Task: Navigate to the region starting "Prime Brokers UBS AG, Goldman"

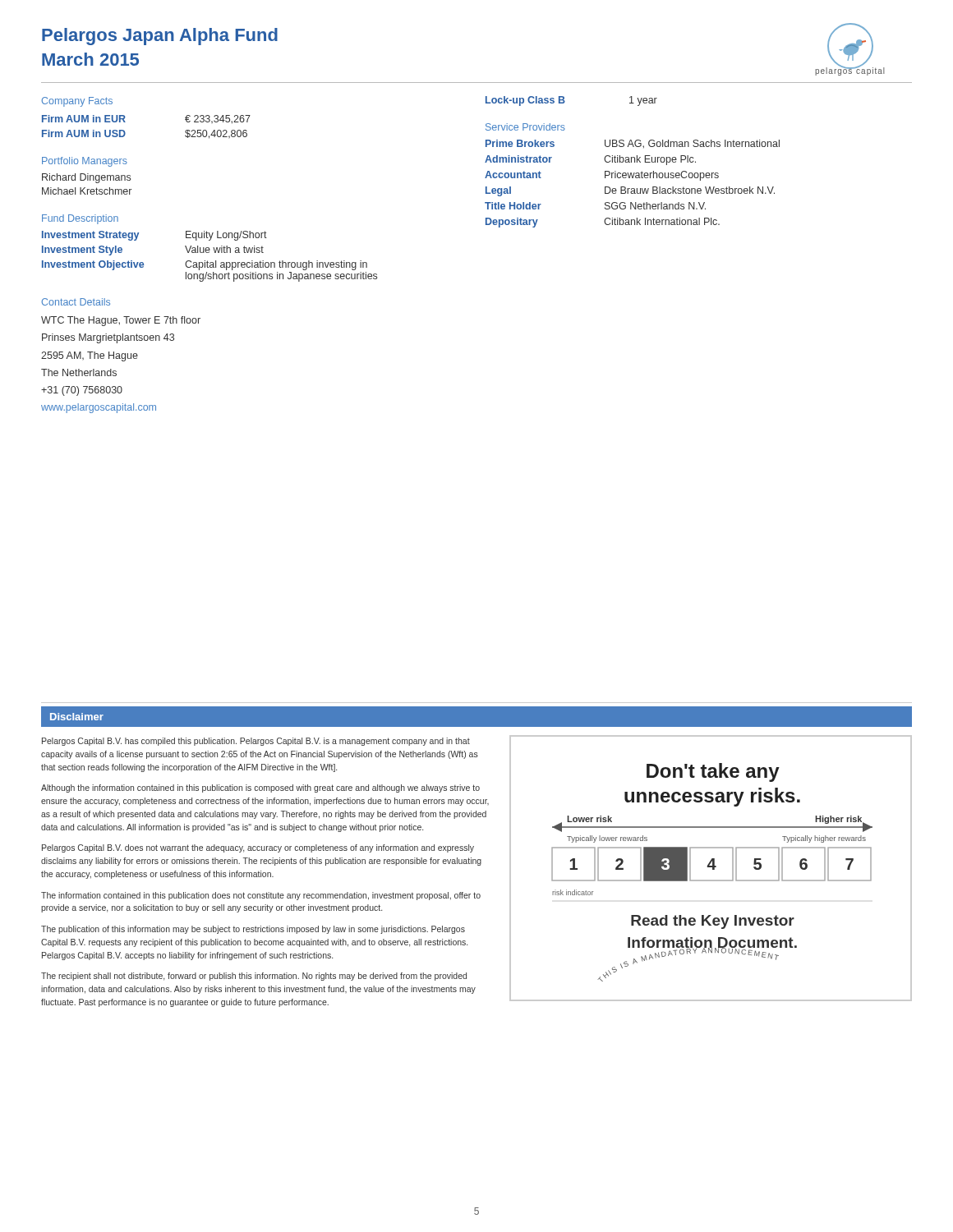Action: (x=686, y=183)
